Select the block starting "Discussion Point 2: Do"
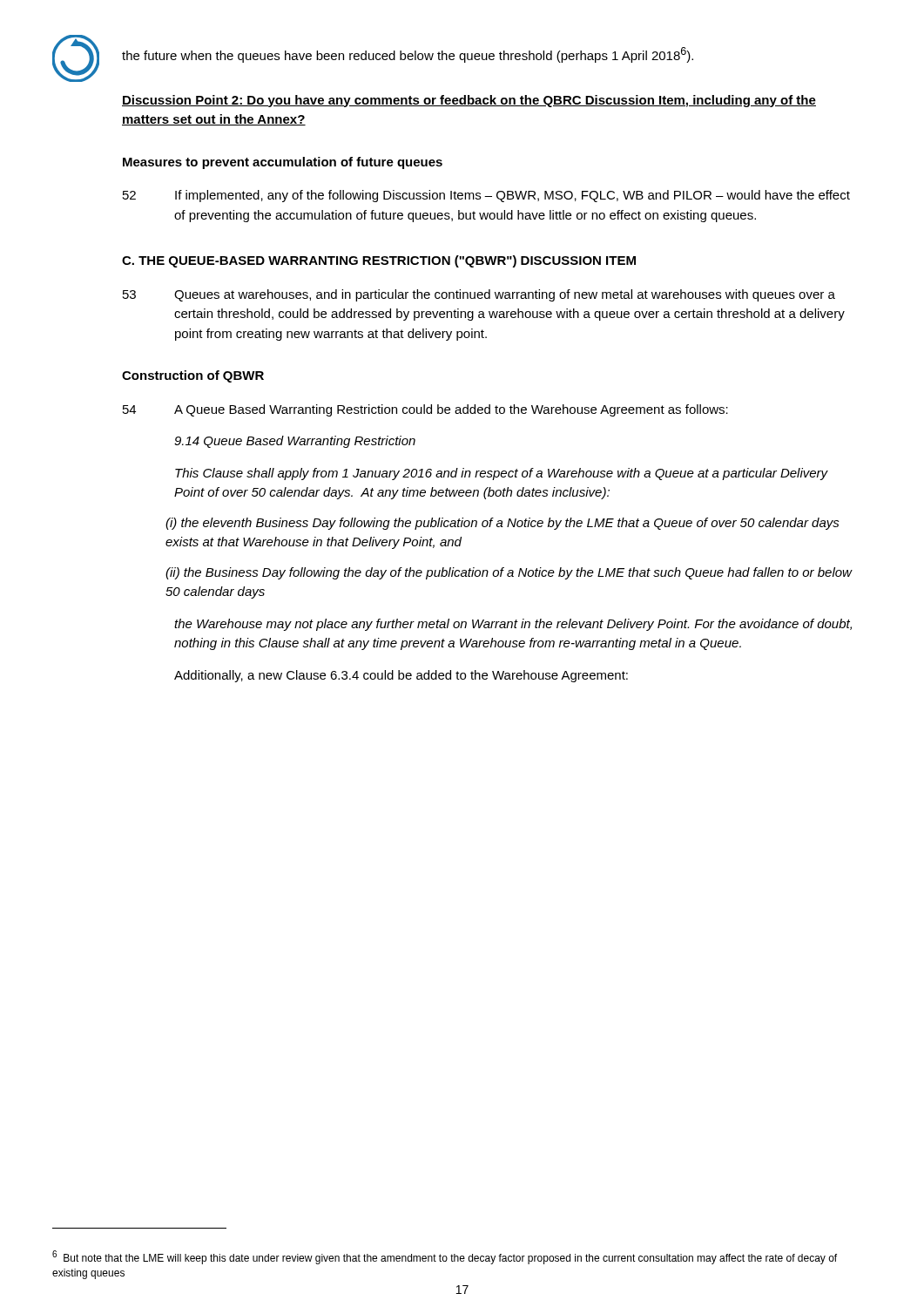 (469, 109)
